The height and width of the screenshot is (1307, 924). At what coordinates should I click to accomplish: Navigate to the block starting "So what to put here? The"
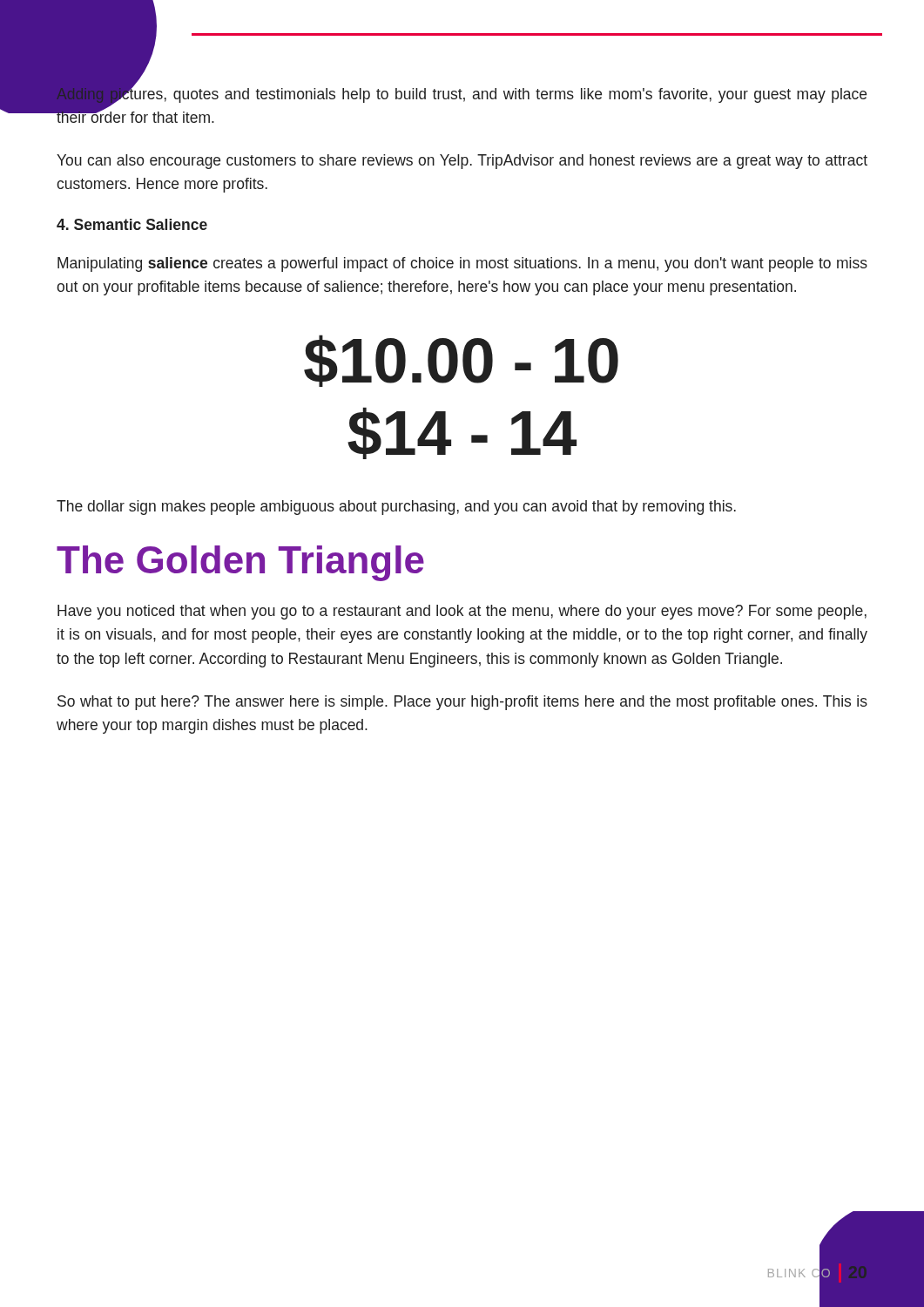pyautogui.click(x=462, y=713)
